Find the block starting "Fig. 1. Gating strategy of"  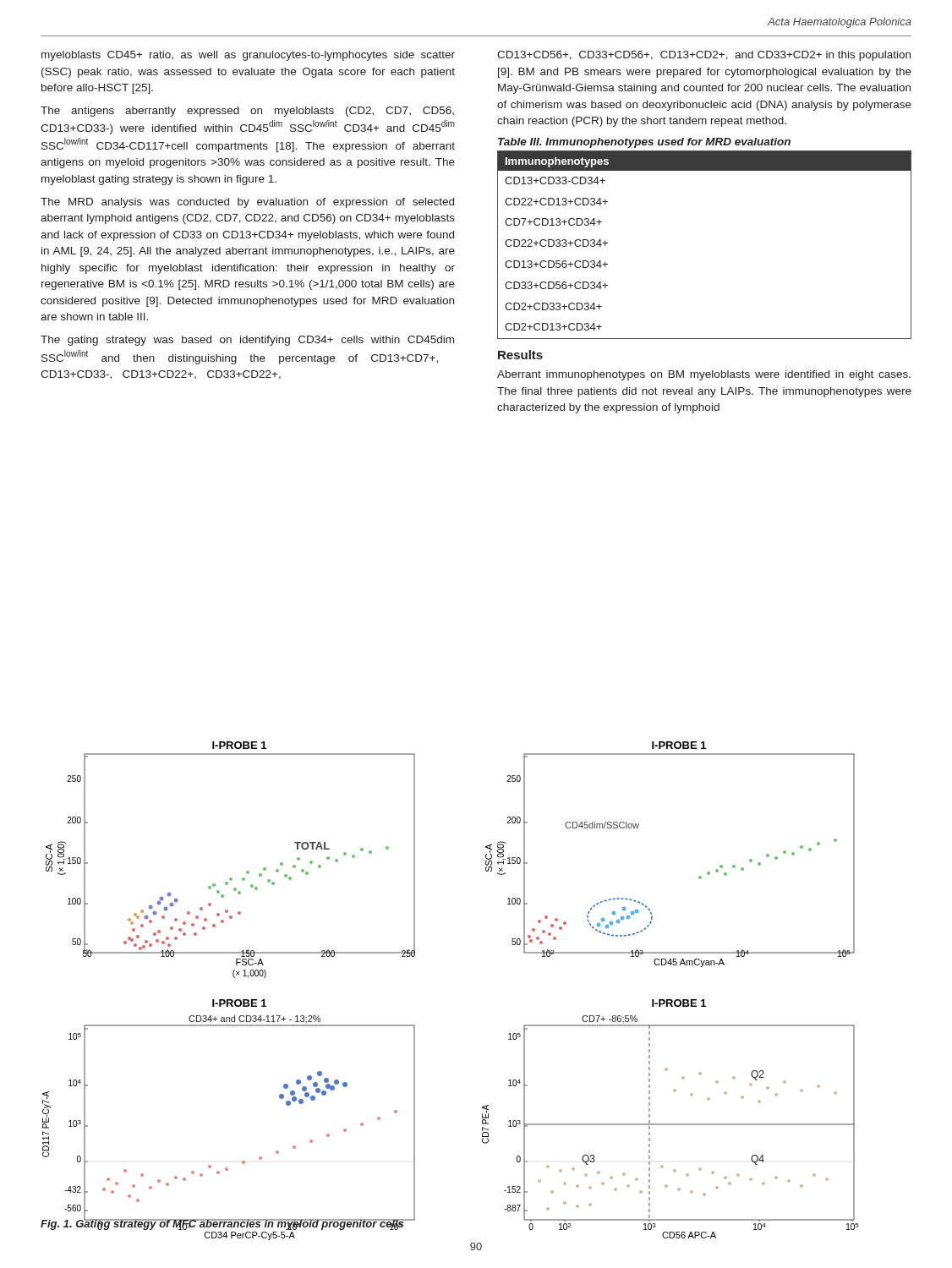(222, 1224)
